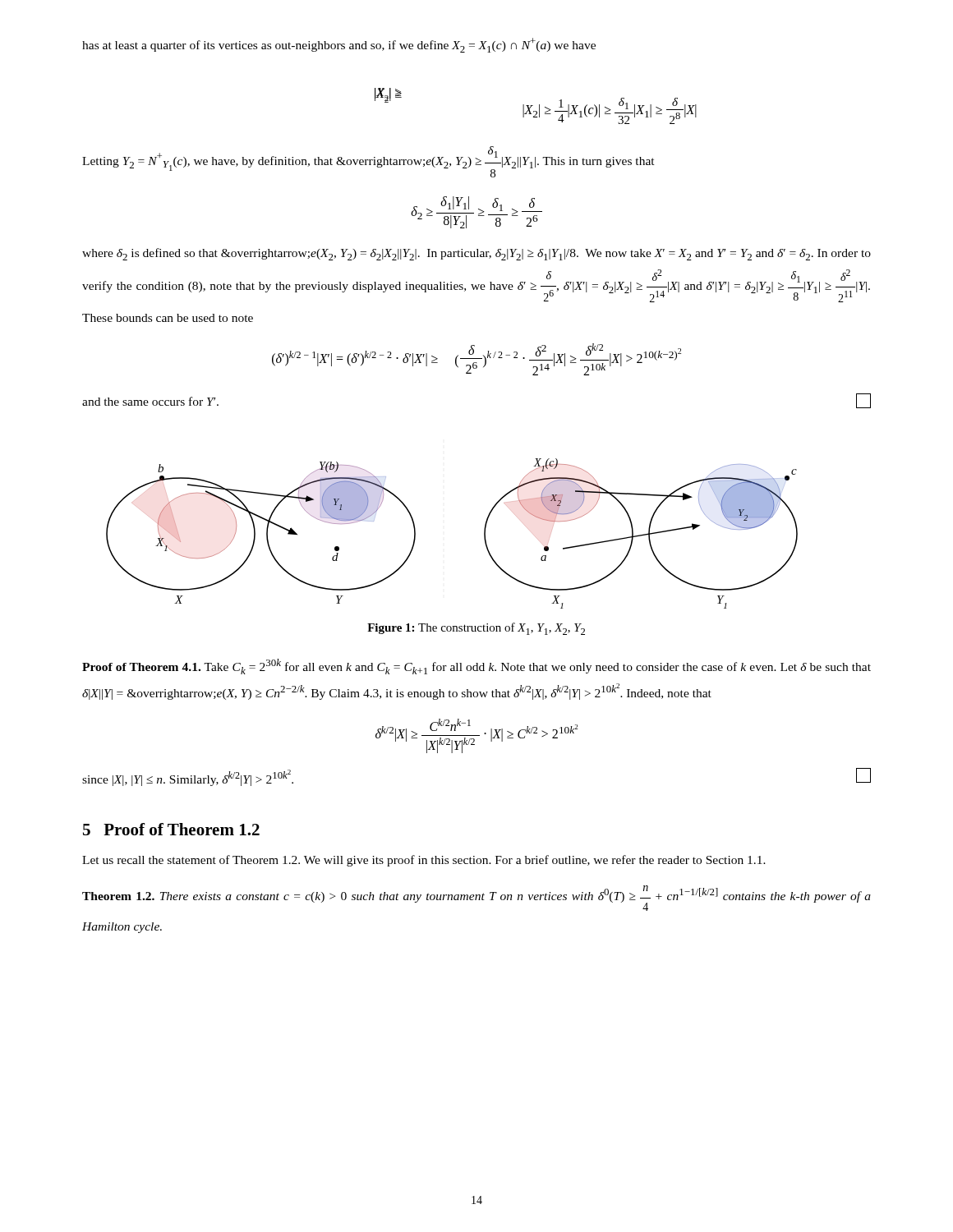The width and height of the screenshot is (953, 1232).
Task: Locate the region starting "5 Proof of Theorem"
Action: point(171,830)
